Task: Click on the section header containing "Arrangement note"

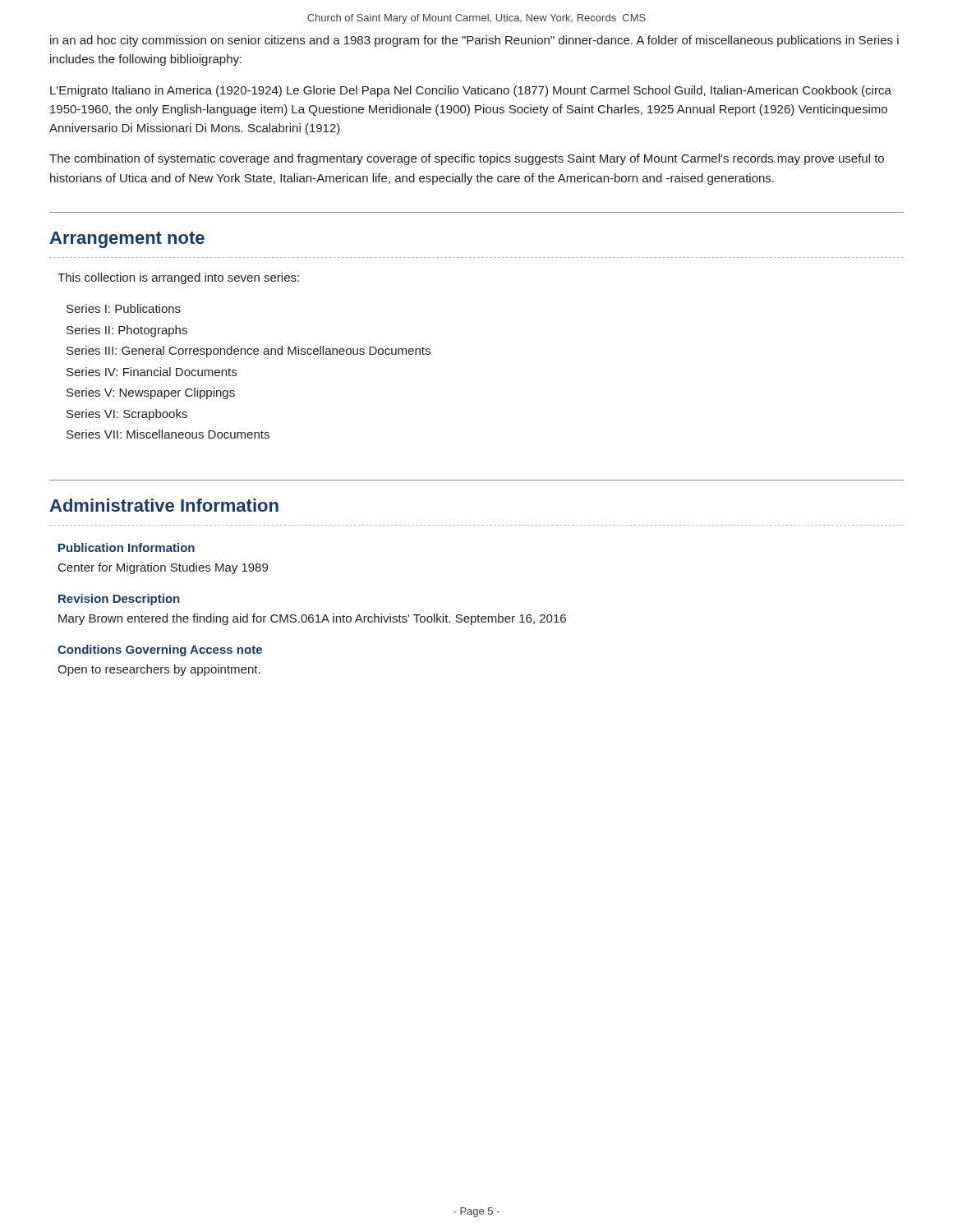Action: click(127, 238)
